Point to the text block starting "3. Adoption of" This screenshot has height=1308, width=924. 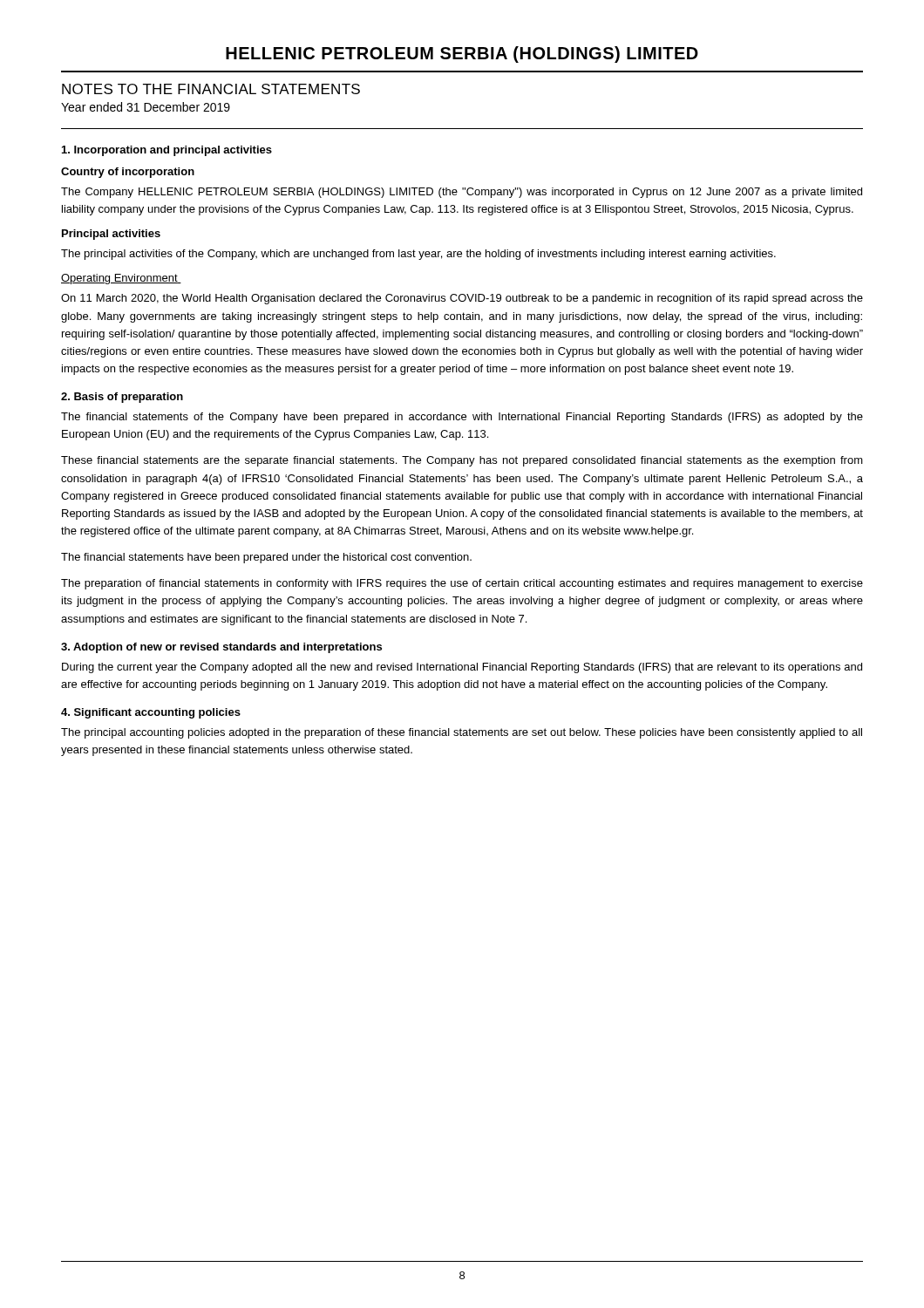click(222, 646)
